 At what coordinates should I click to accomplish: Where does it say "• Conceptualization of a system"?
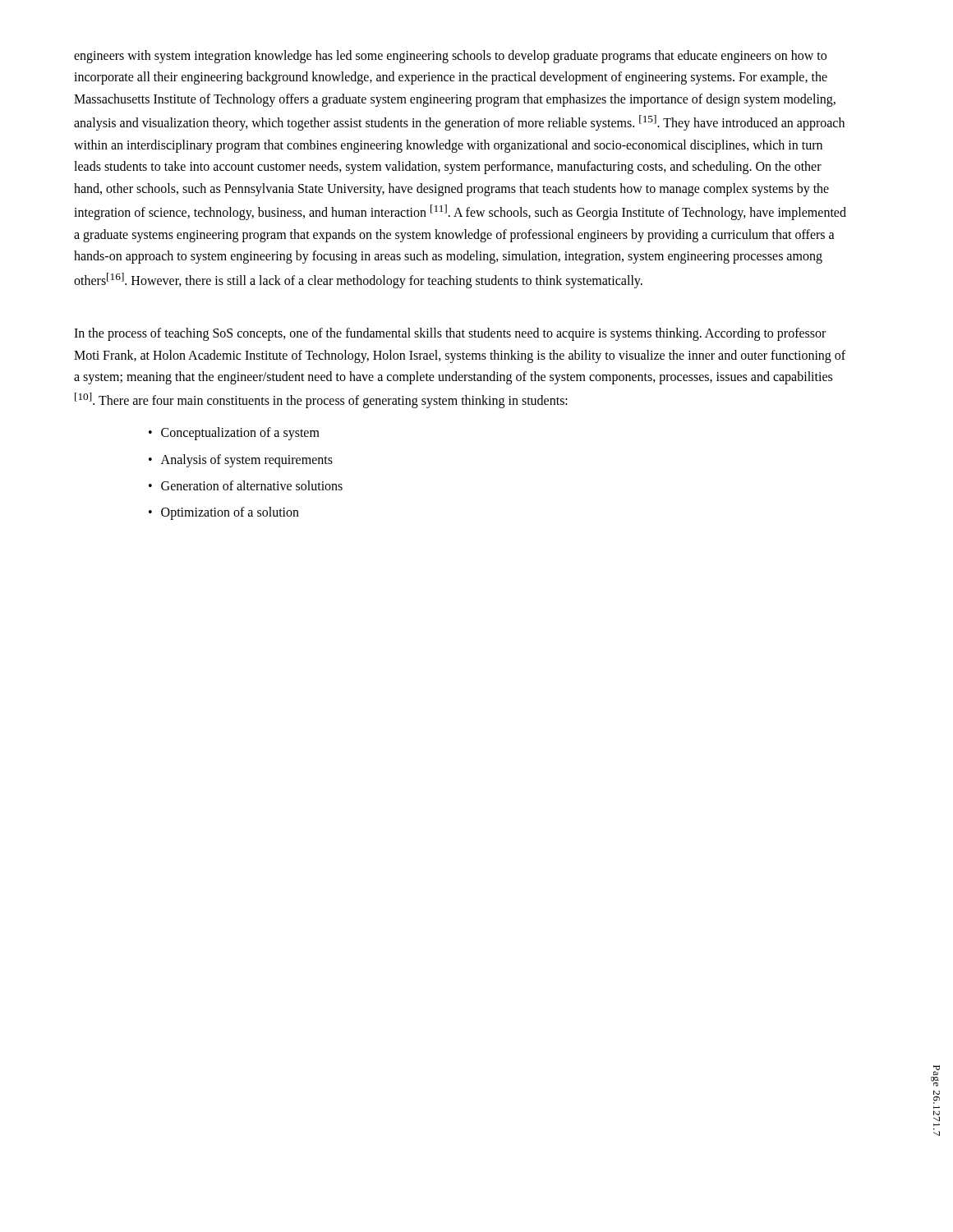[234, 433]
